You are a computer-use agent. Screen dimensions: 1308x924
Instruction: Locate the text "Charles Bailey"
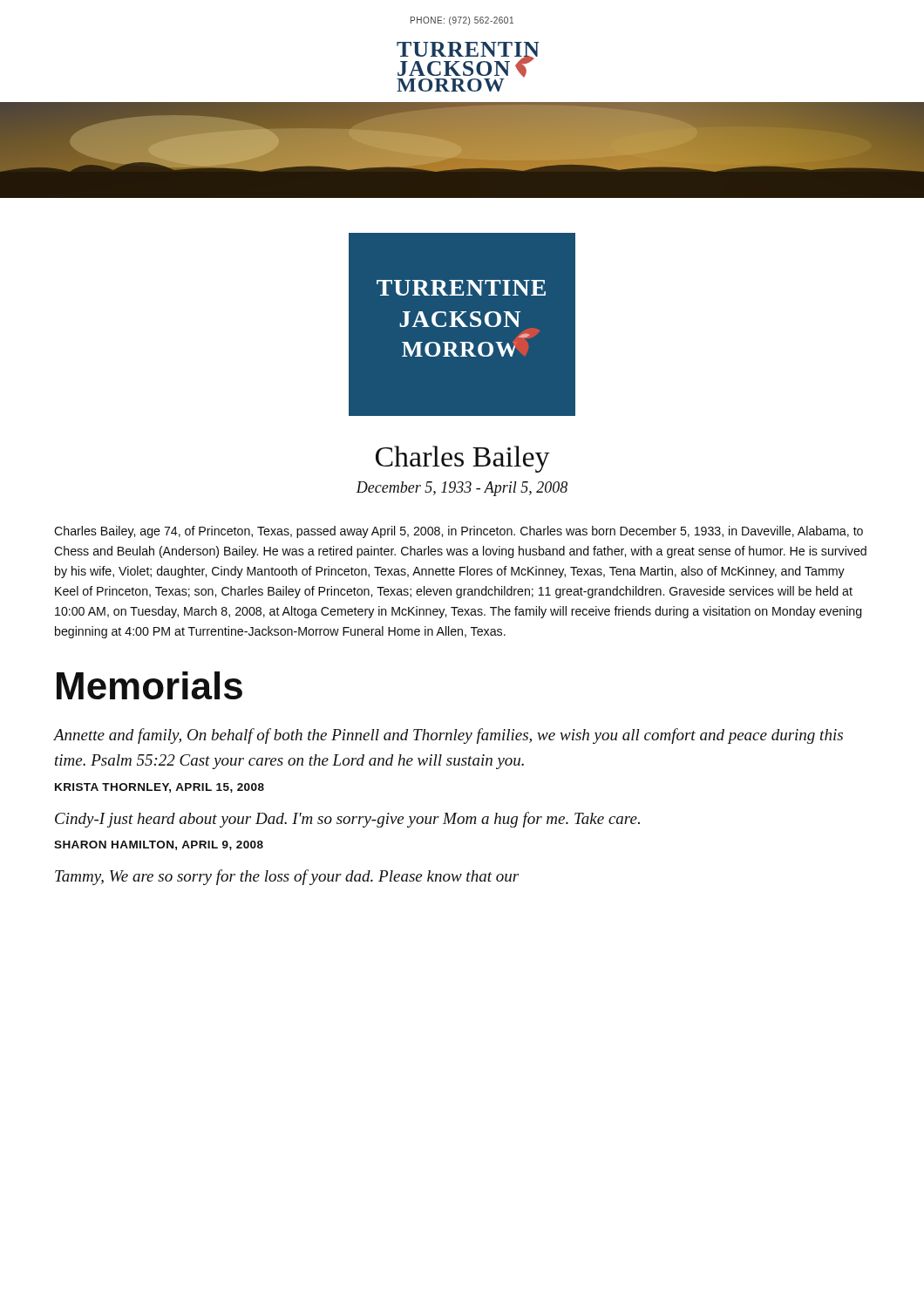pyautogui.click(x=462, y=456)
